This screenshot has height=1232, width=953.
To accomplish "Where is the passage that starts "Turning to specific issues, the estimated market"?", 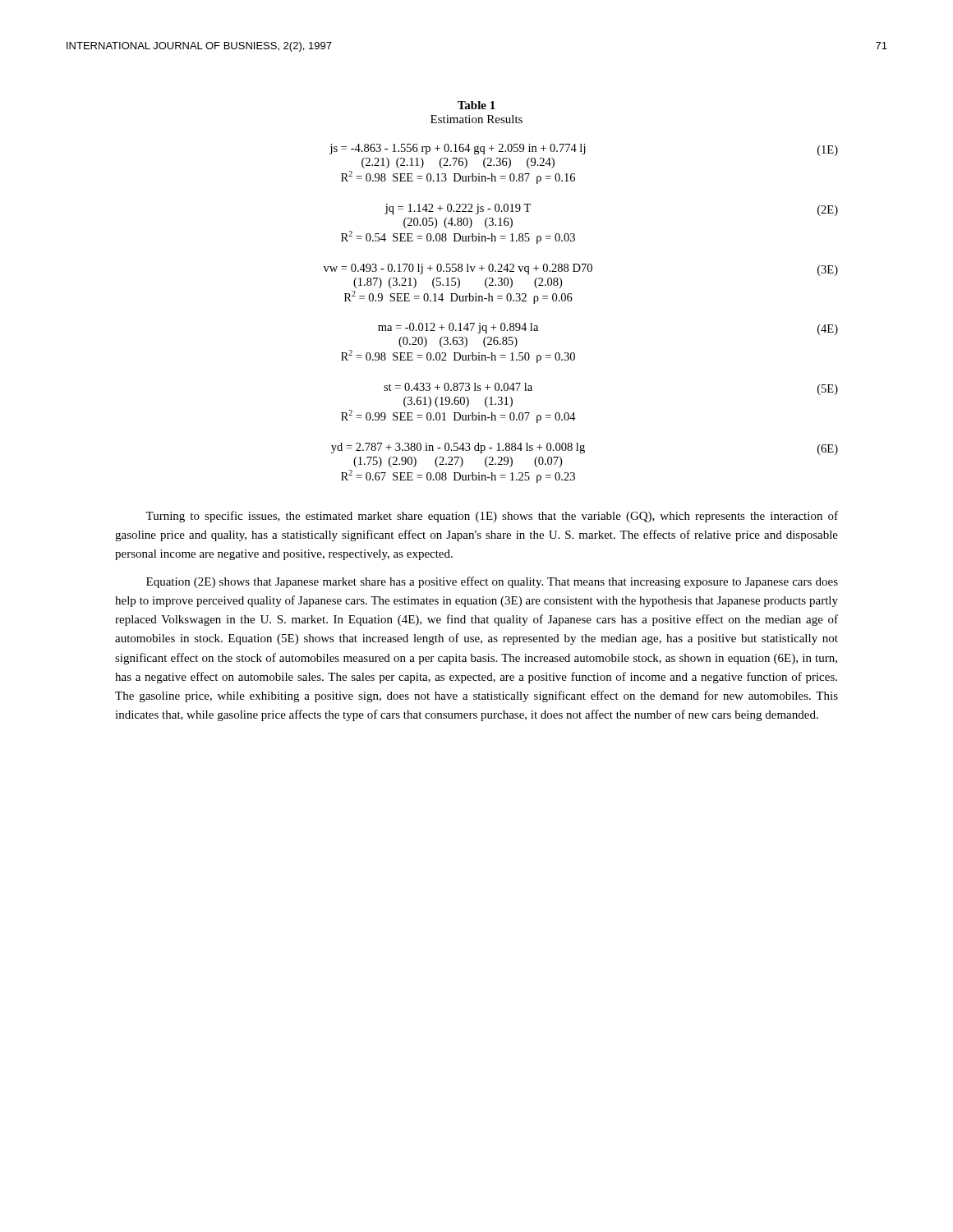I will click(476, 616).
